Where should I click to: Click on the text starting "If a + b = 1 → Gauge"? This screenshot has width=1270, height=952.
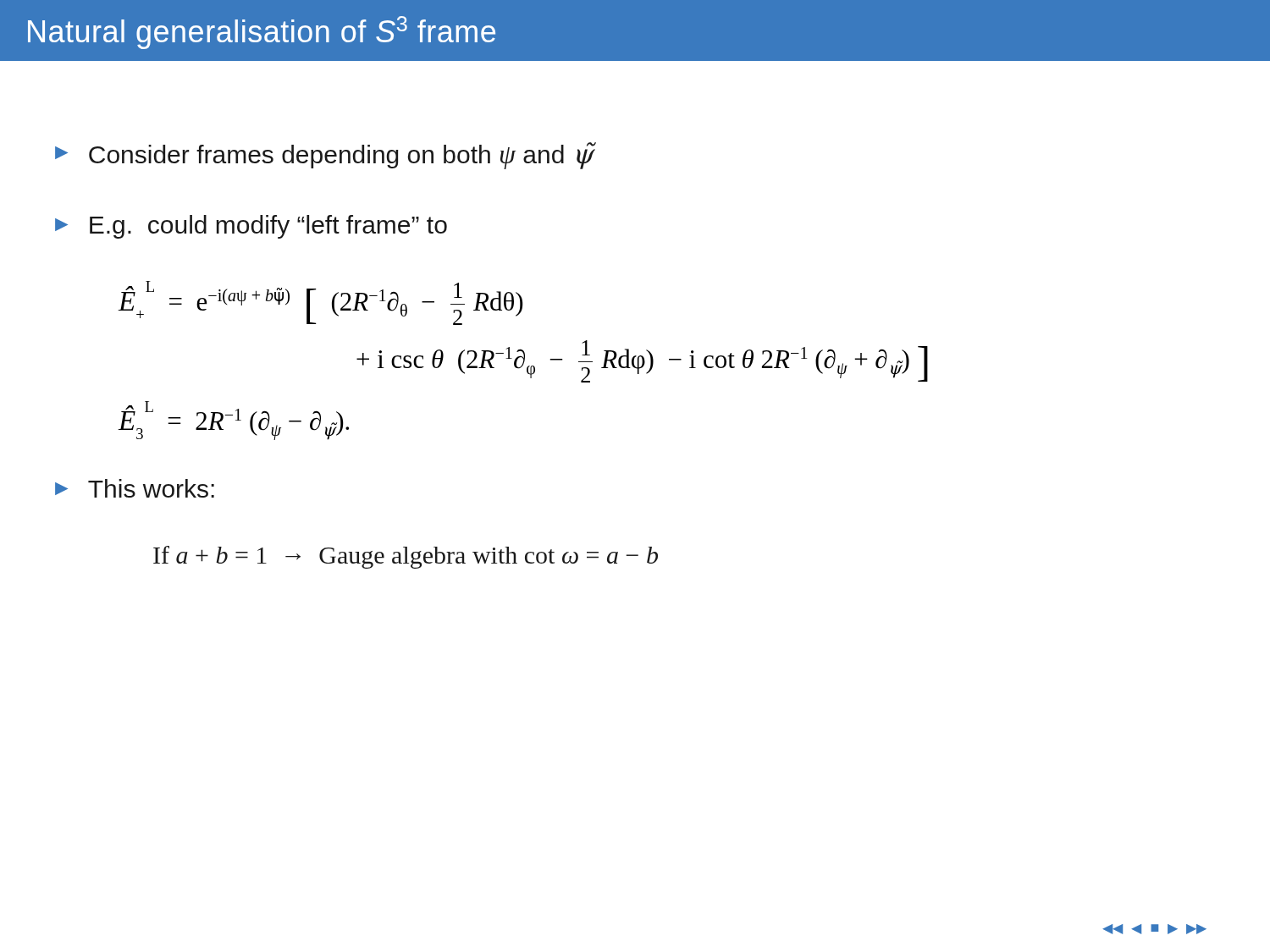pos(406,555)
